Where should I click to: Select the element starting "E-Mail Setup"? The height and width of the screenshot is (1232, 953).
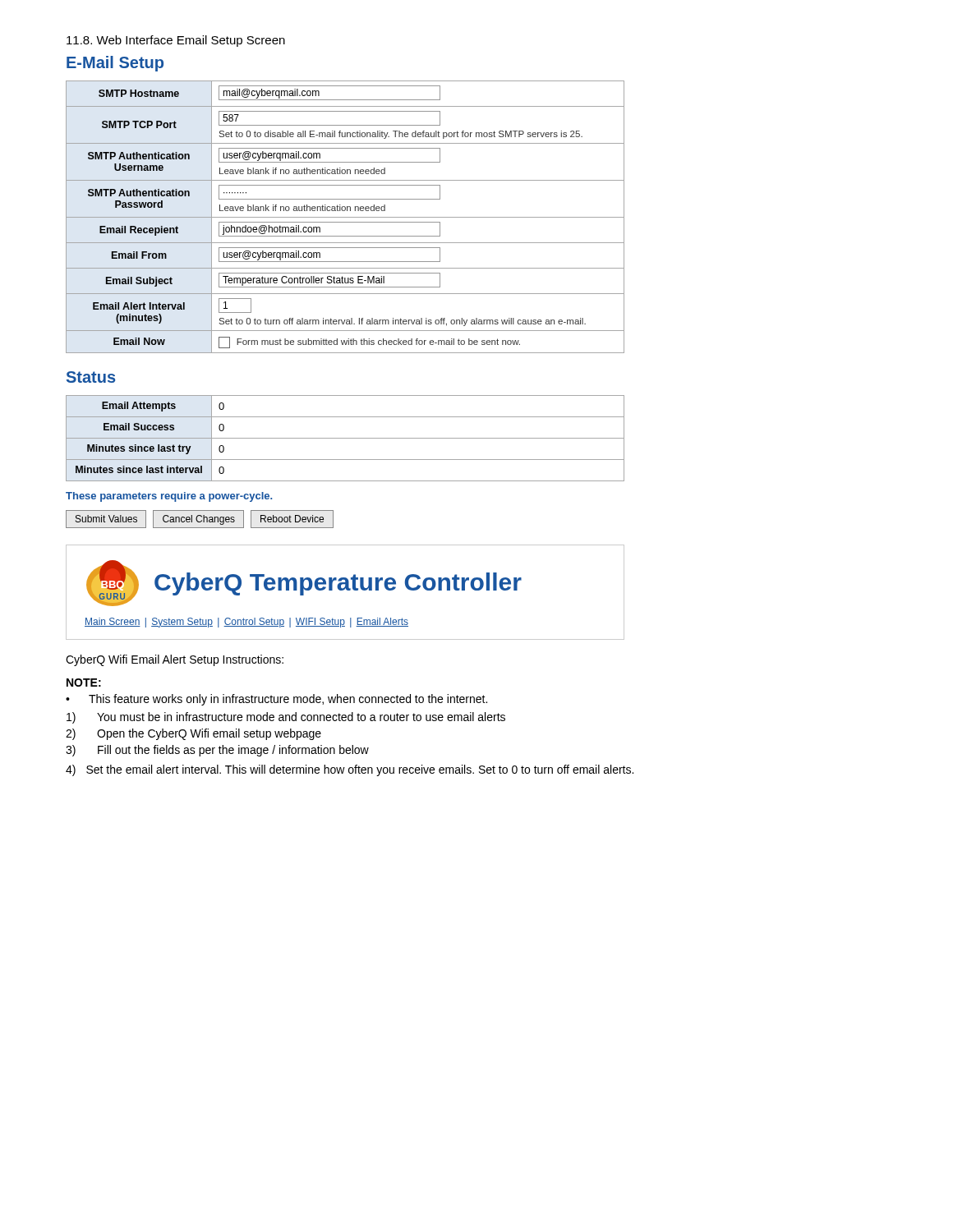115,62
